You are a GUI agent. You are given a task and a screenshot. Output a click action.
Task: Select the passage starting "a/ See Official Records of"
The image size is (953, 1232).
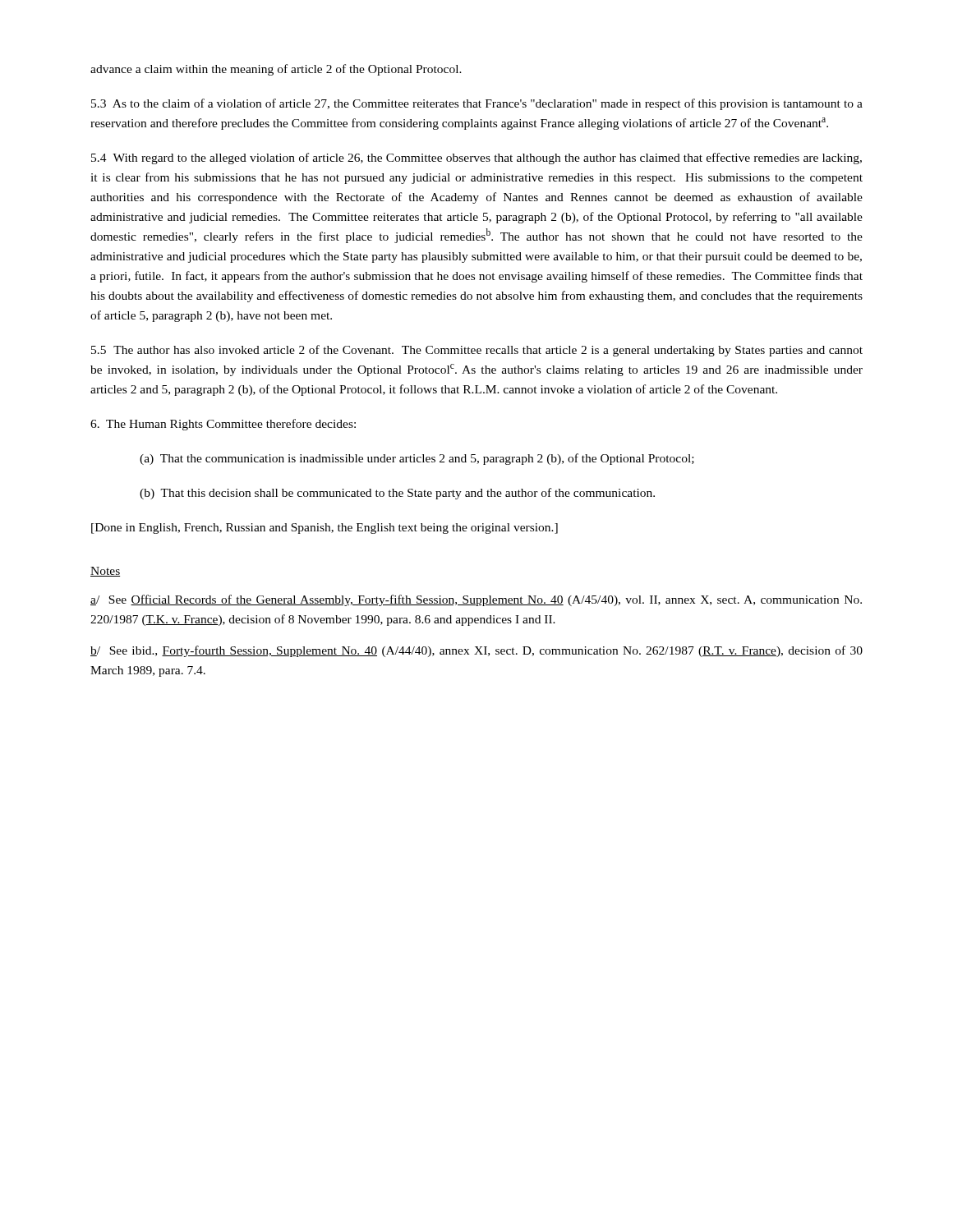click(476, 609)
